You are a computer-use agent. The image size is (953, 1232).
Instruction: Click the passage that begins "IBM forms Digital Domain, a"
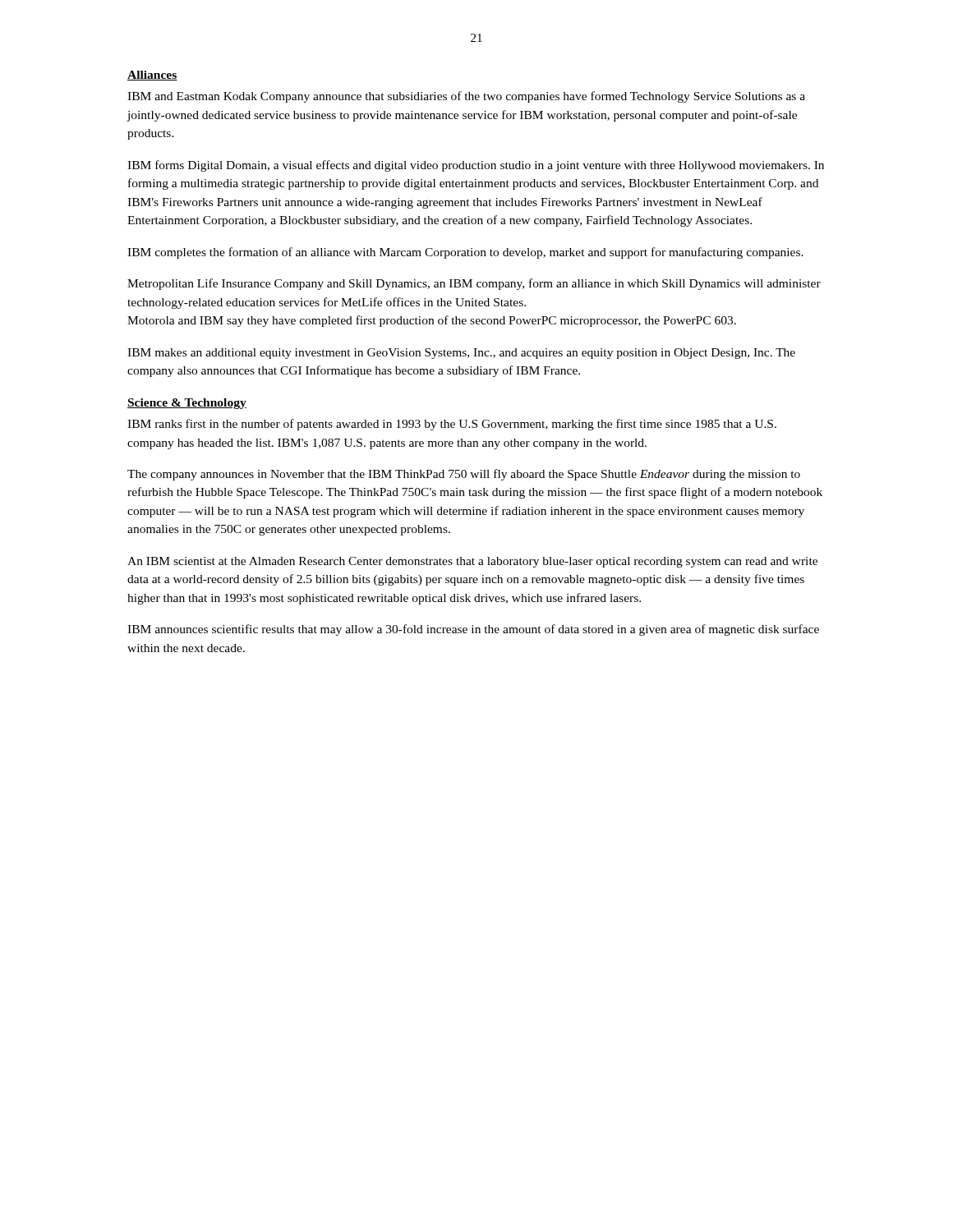[x=476, y=192]
